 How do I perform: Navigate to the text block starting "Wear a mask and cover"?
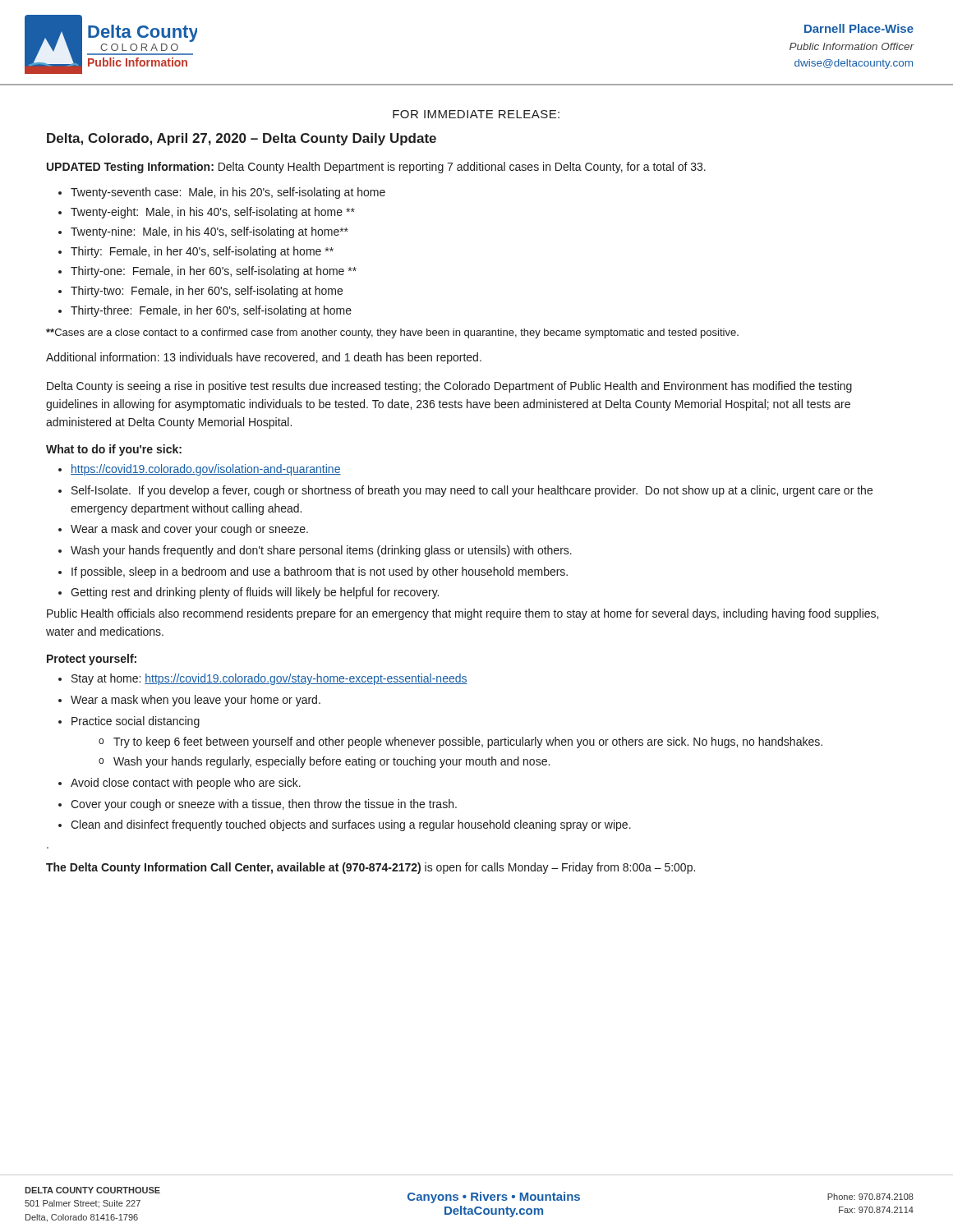pos(190,529)
